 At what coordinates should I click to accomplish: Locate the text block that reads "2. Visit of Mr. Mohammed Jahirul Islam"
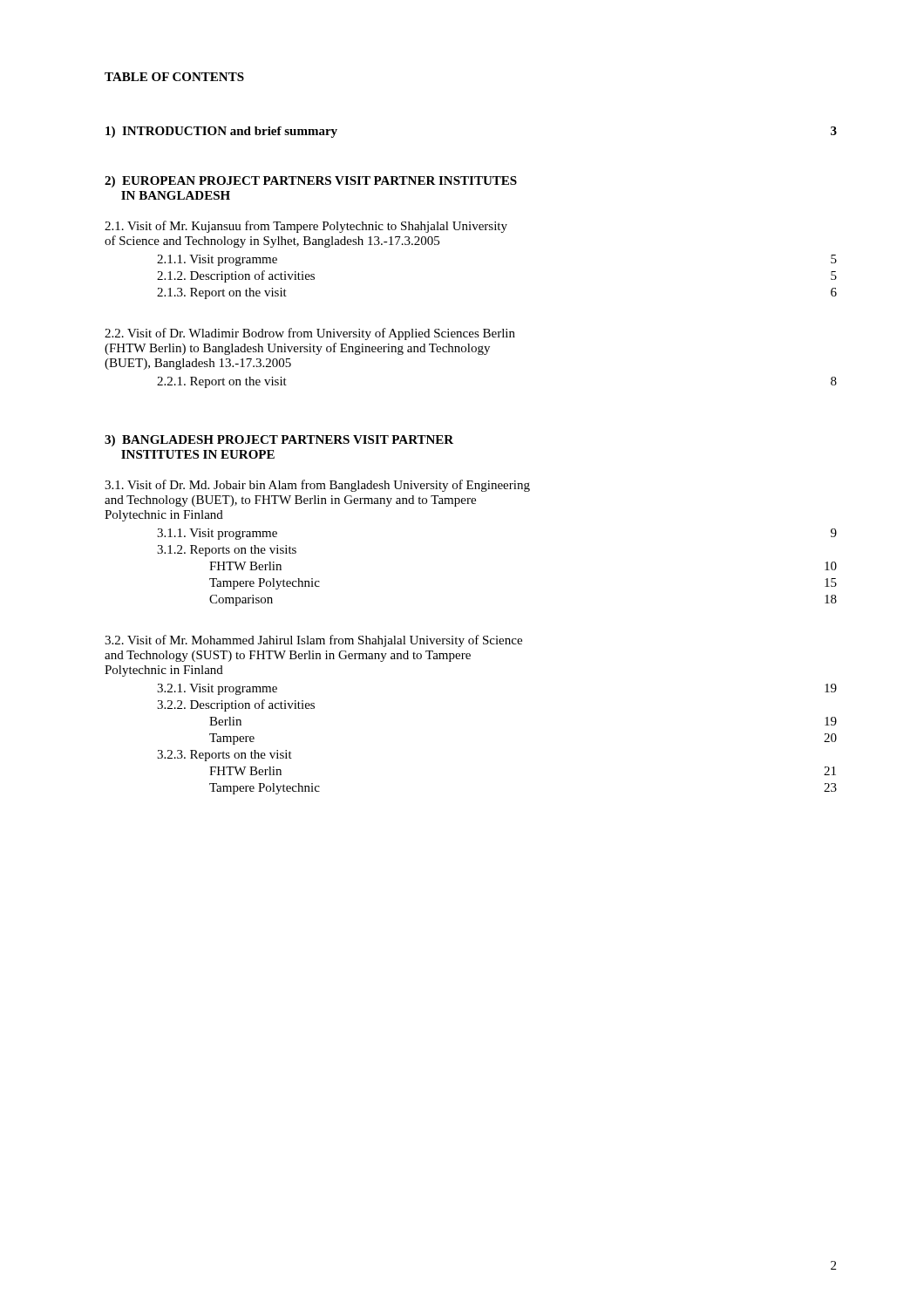click(314, 655)
